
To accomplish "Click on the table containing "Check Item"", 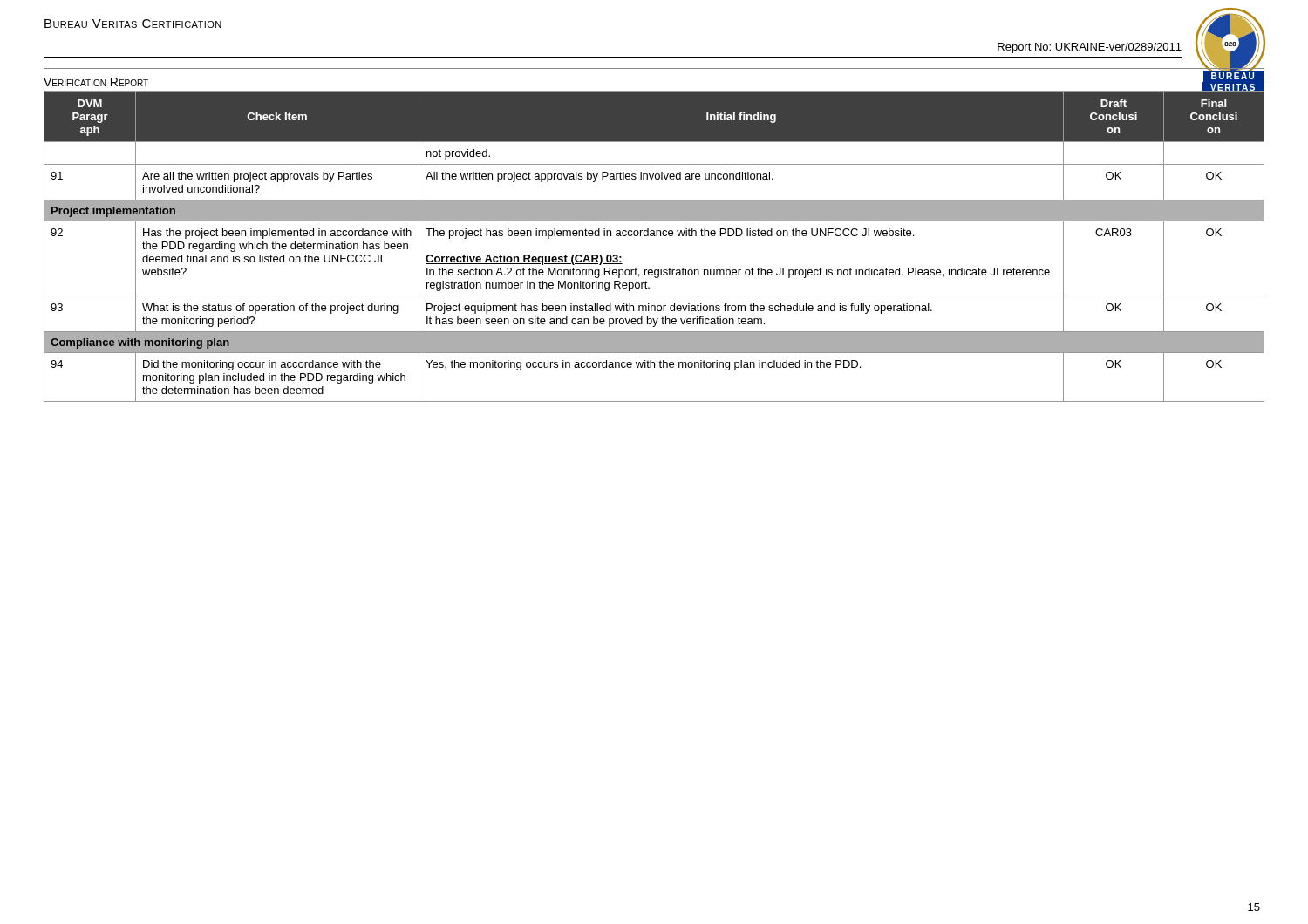I will [x=654, y=491].
